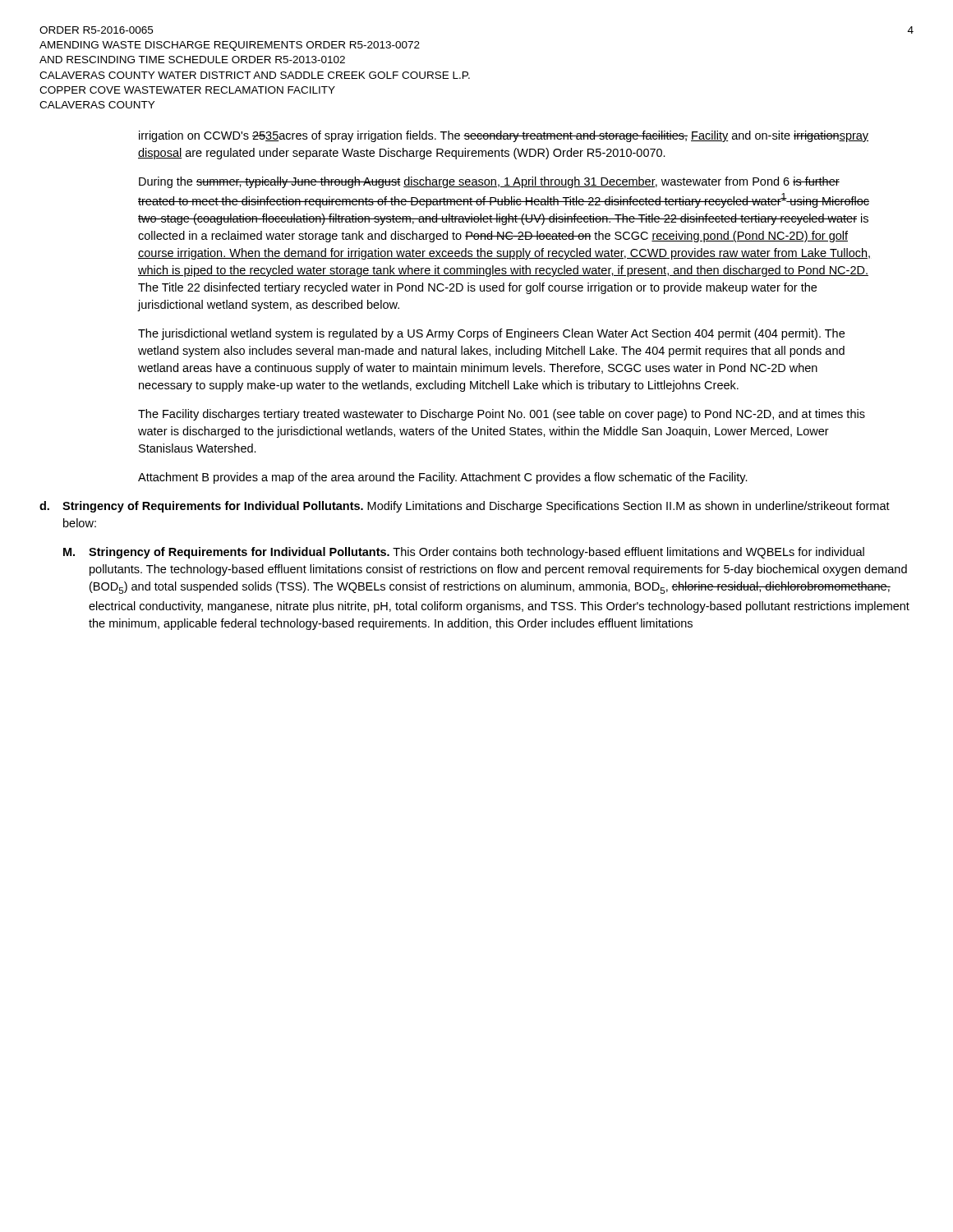953x1232 pixels.
Task: Where is the passage that starts "M. Stringency of Requirements for Individual"?
Action: click(488, 588)
